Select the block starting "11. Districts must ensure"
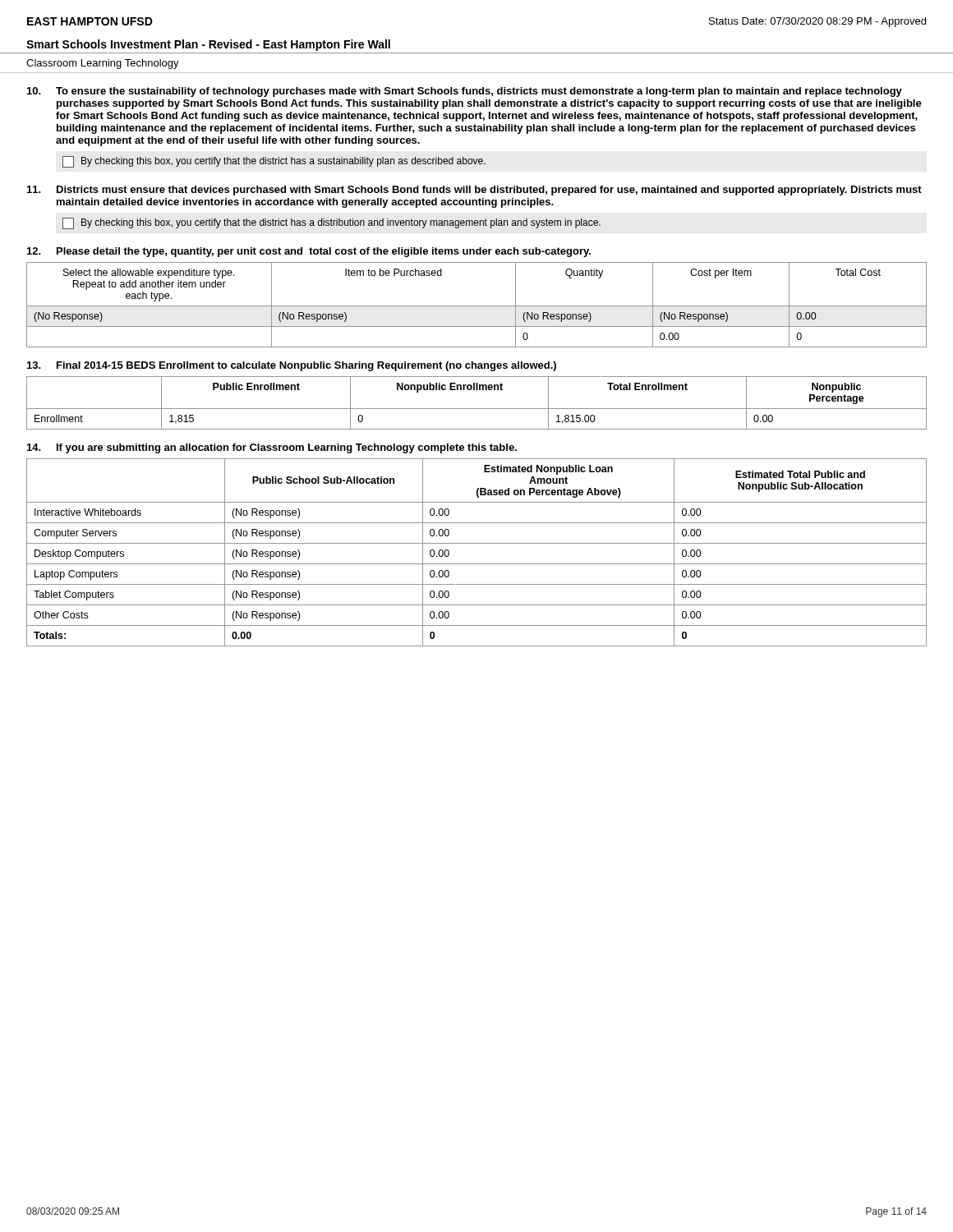Screen dimensions: 1232x953 476,196
